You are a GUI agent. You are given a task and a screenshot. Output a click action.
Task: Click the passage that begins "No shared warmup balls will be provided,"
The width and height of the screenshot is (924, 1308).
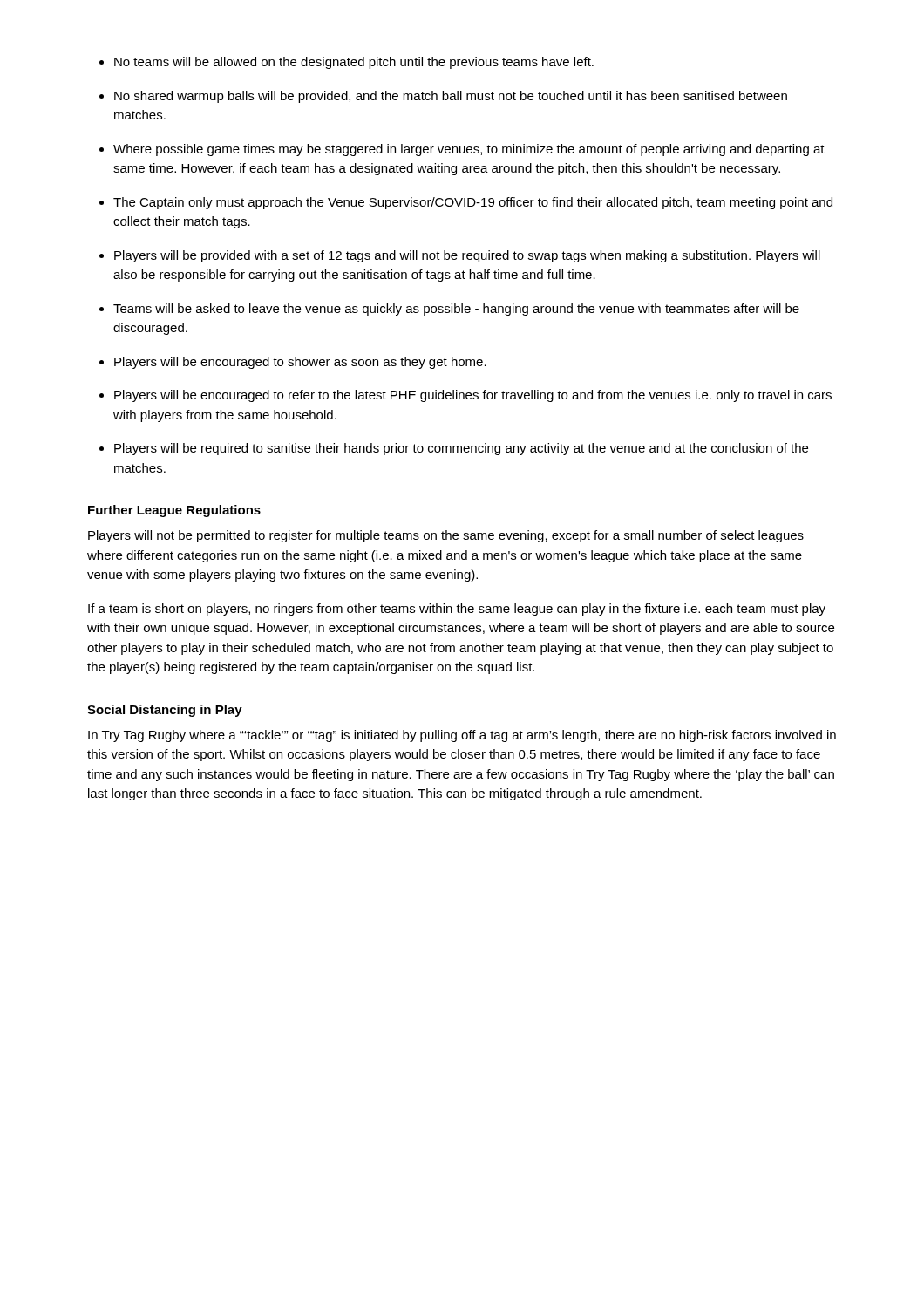tap(451, 105)
